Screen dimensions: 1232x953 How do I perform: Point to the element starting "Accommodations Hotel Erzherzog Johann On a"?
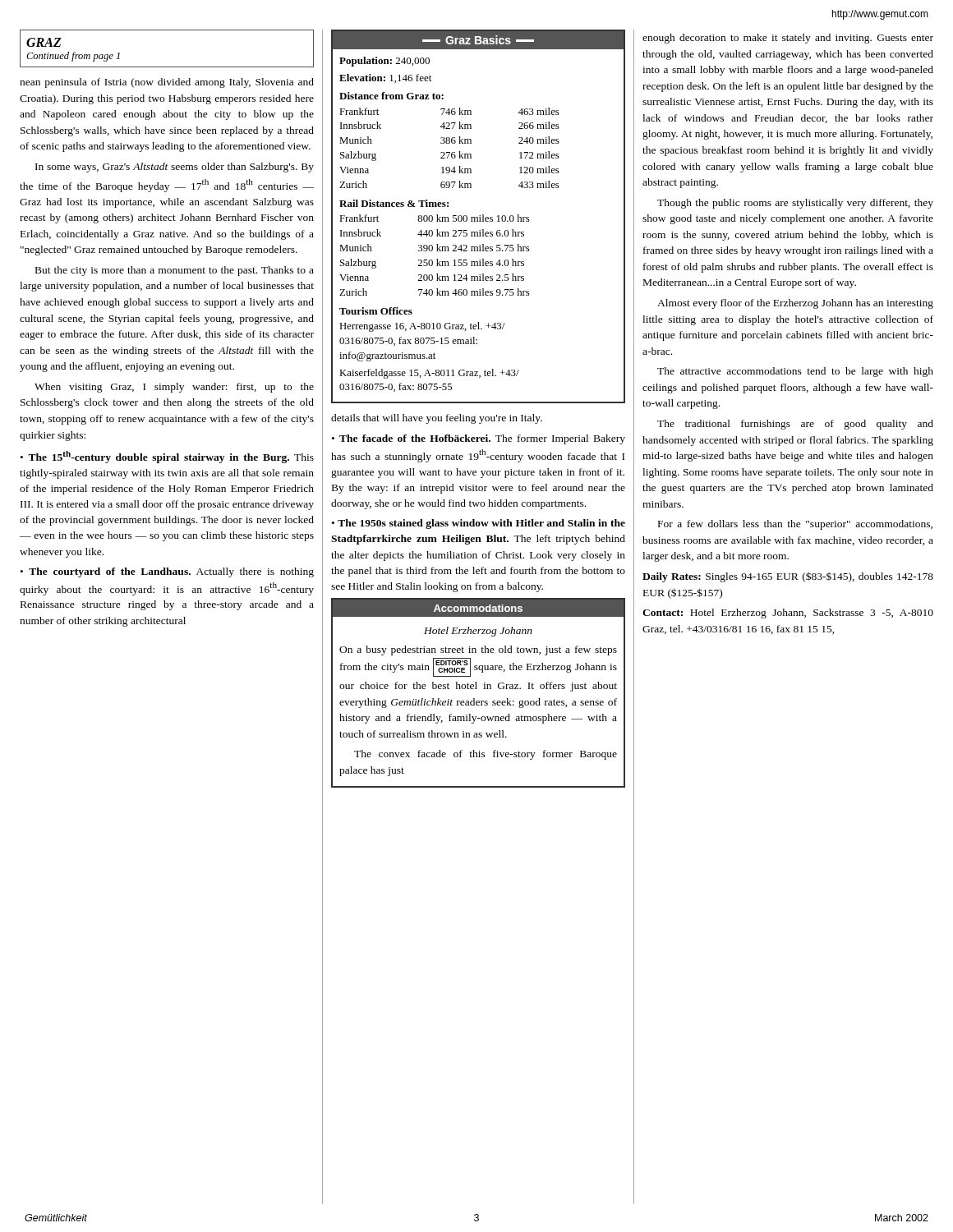(478, 689)
